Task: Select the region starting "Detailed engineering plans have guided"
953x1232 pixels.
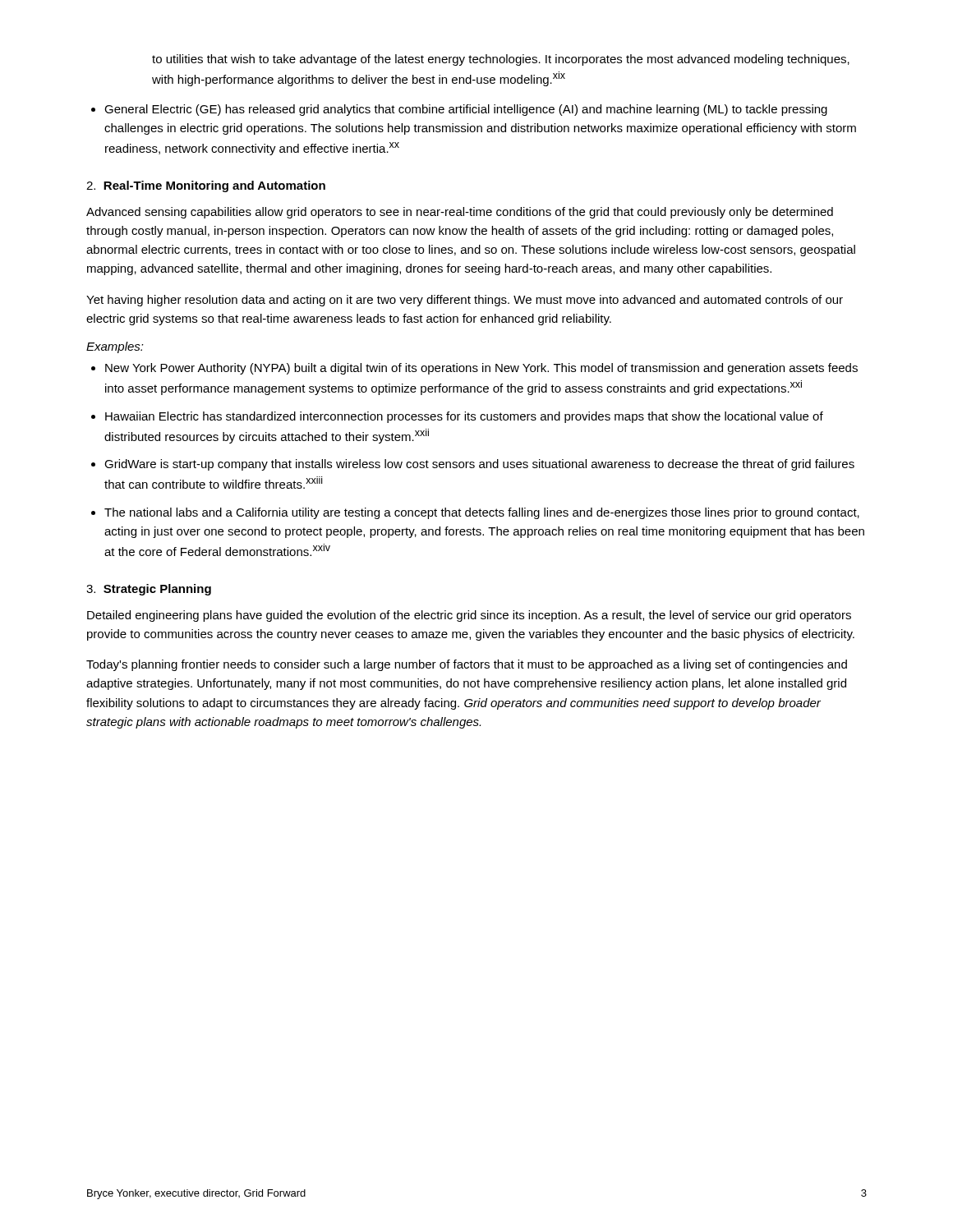Action: 476,624
